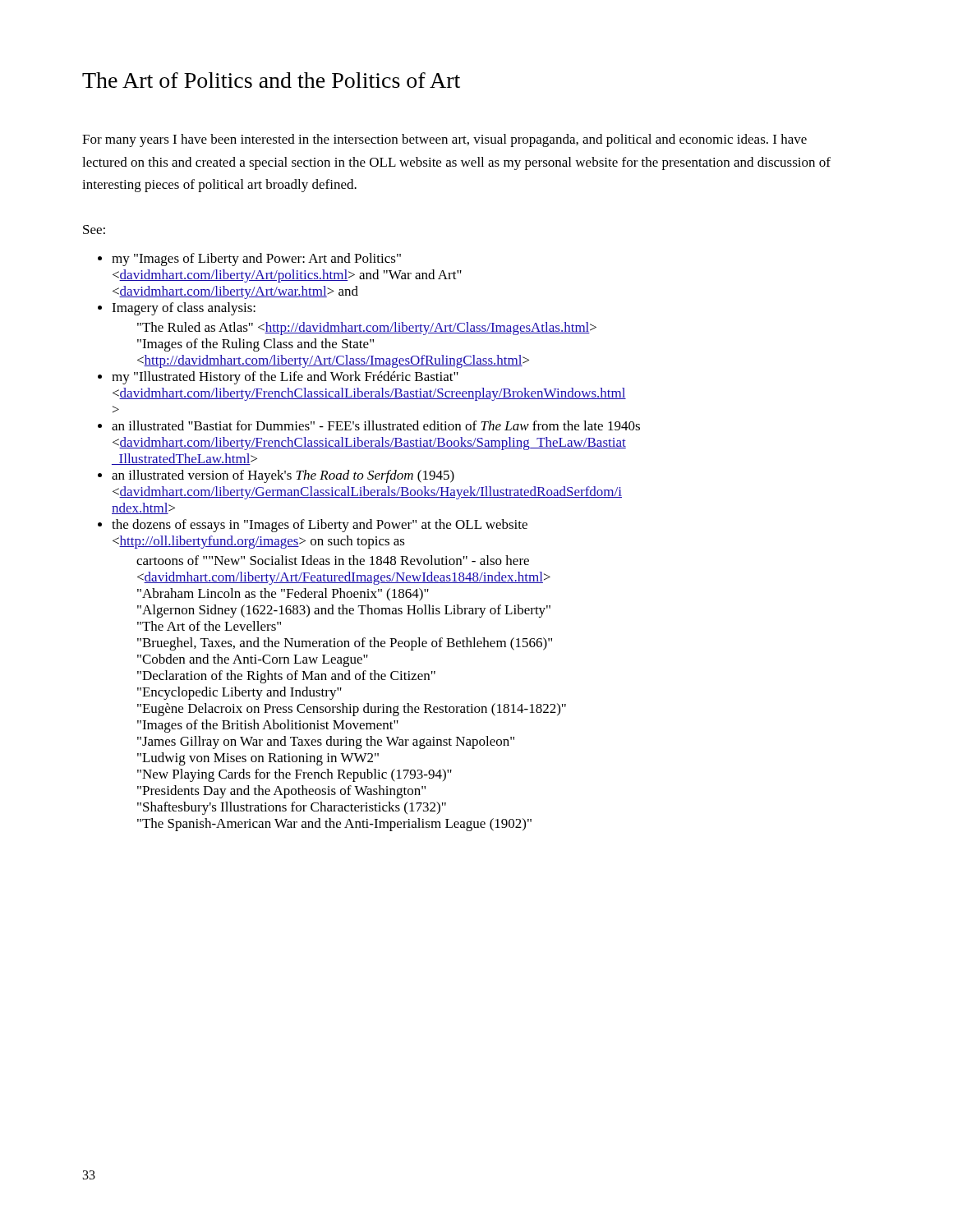Select the list item with the text ""Brueghel, Taxes, and the Numeration of"
Screen dimensions: 1232x953
pyautogui.click(x=495, y=643)
